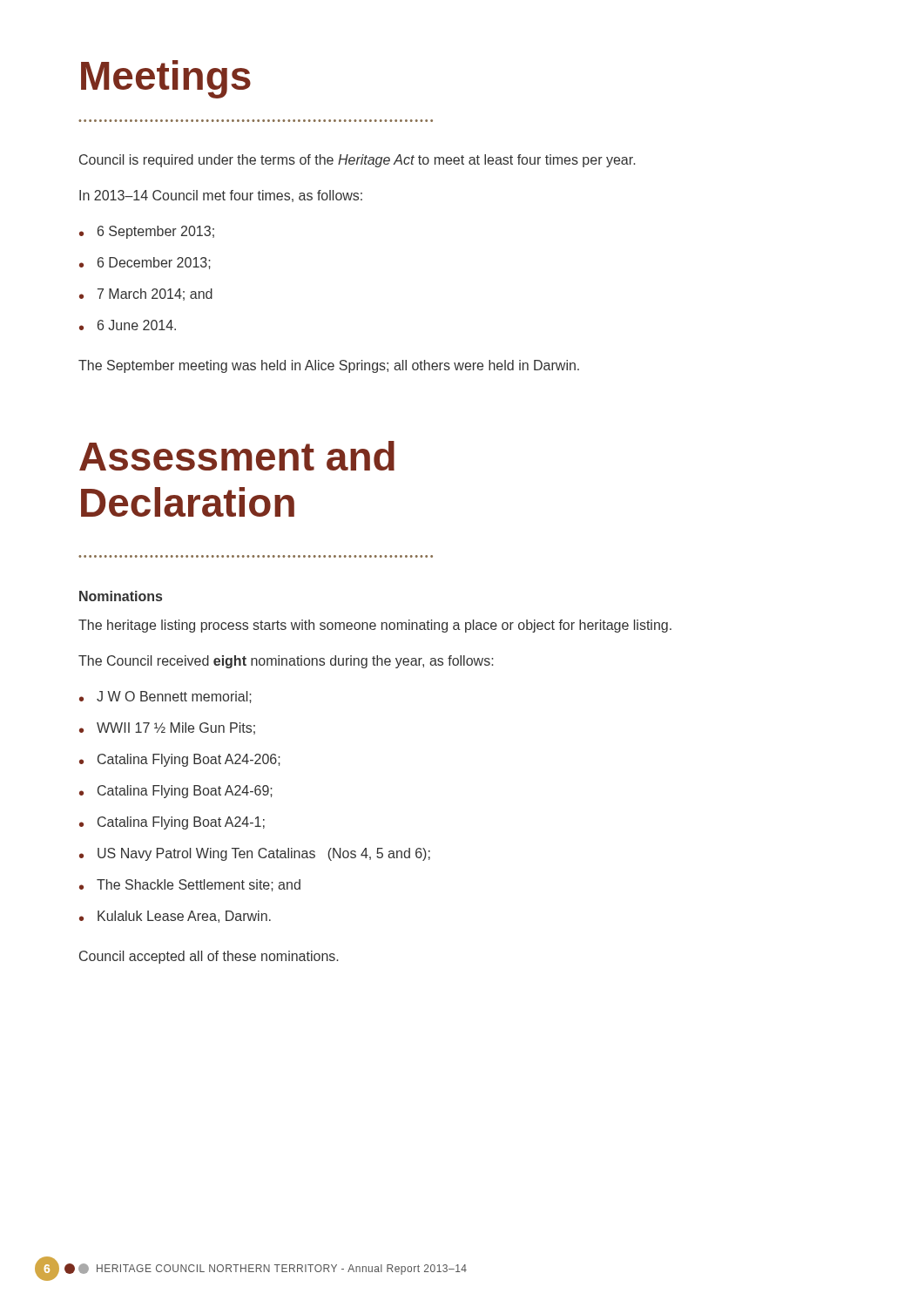Click on the list item with the text "• 6 December 2013;"
Viewport: 924px width, 1307px height.
[x=145, y=265]
